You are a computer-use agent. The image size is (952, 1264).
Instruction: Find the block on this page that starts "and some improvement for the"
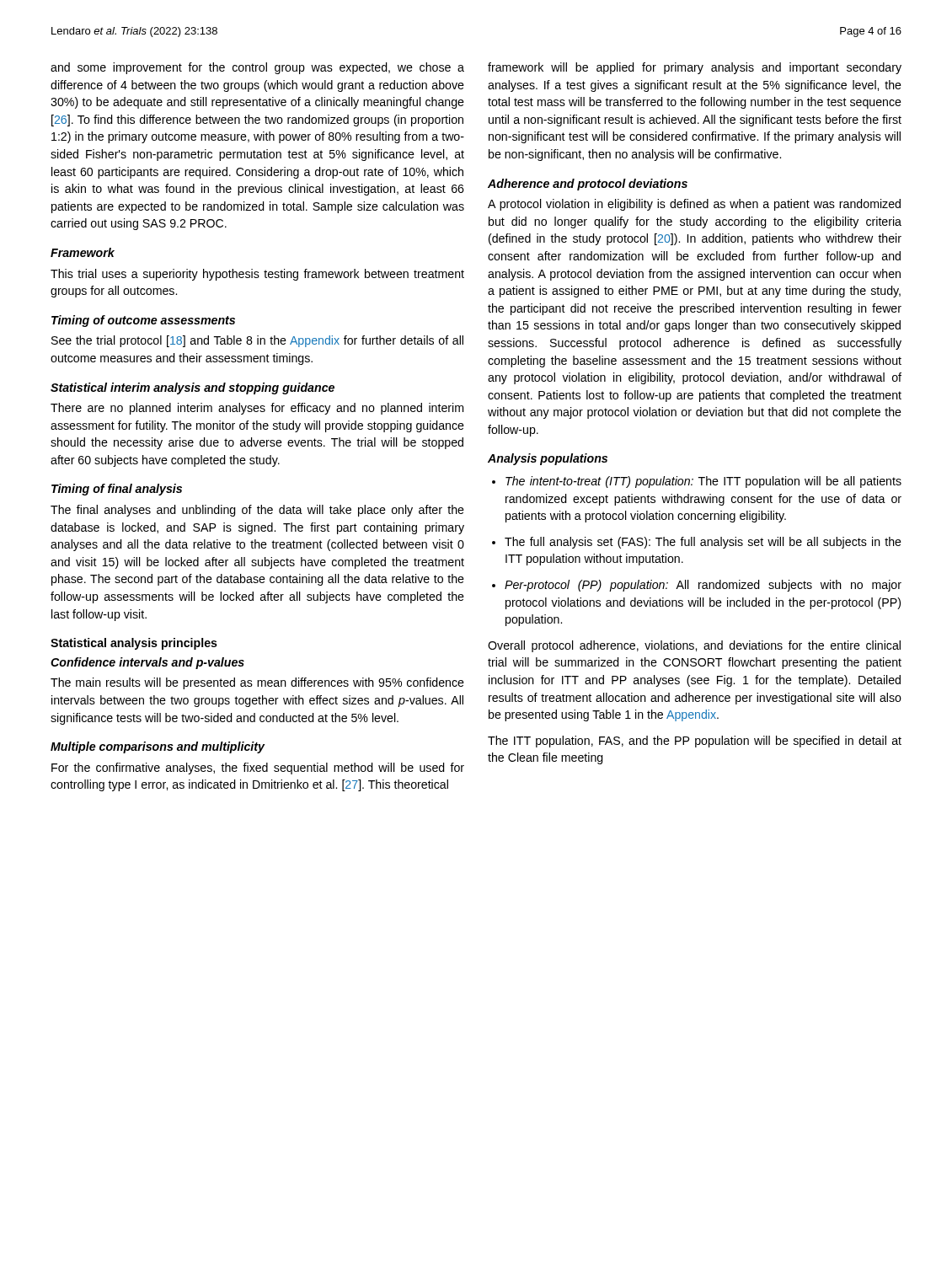[x=257, y=146]
